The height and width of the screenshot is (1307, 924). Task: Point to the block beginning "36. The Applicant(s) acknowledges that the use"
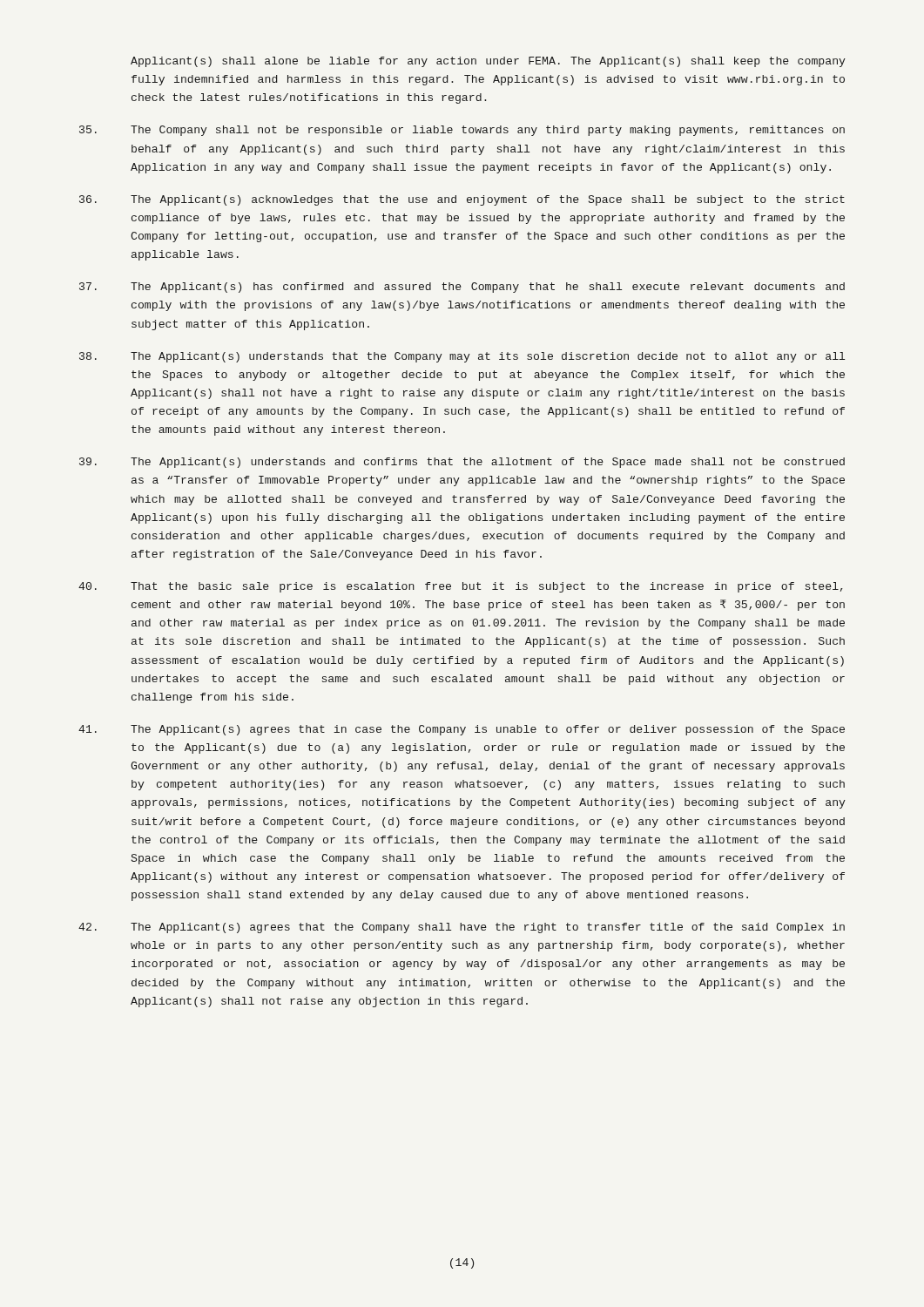pyautogui.click(x=462, y=227)
